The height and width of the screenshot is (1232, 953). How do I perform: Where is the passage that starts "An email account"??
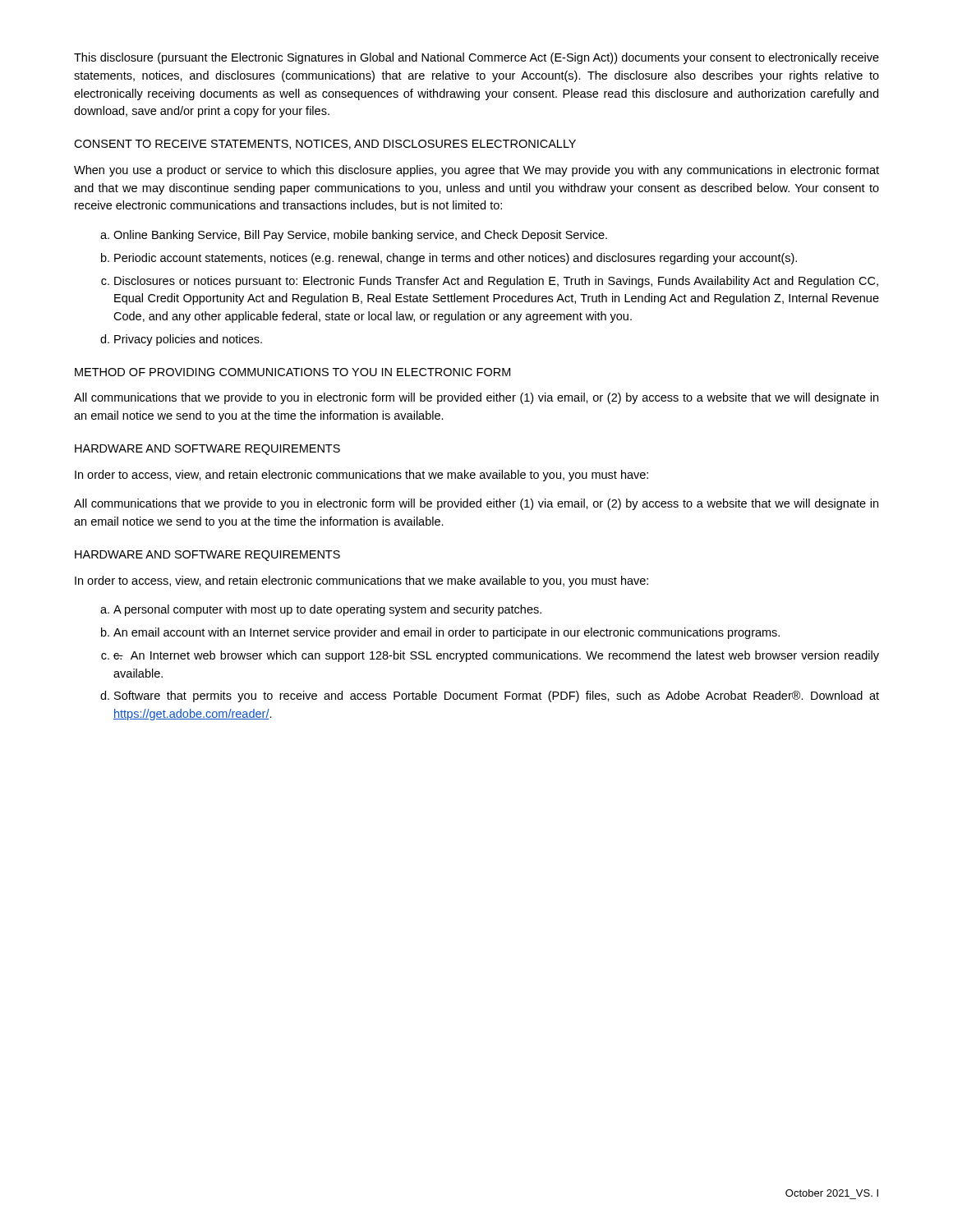(x=496, y=633)
